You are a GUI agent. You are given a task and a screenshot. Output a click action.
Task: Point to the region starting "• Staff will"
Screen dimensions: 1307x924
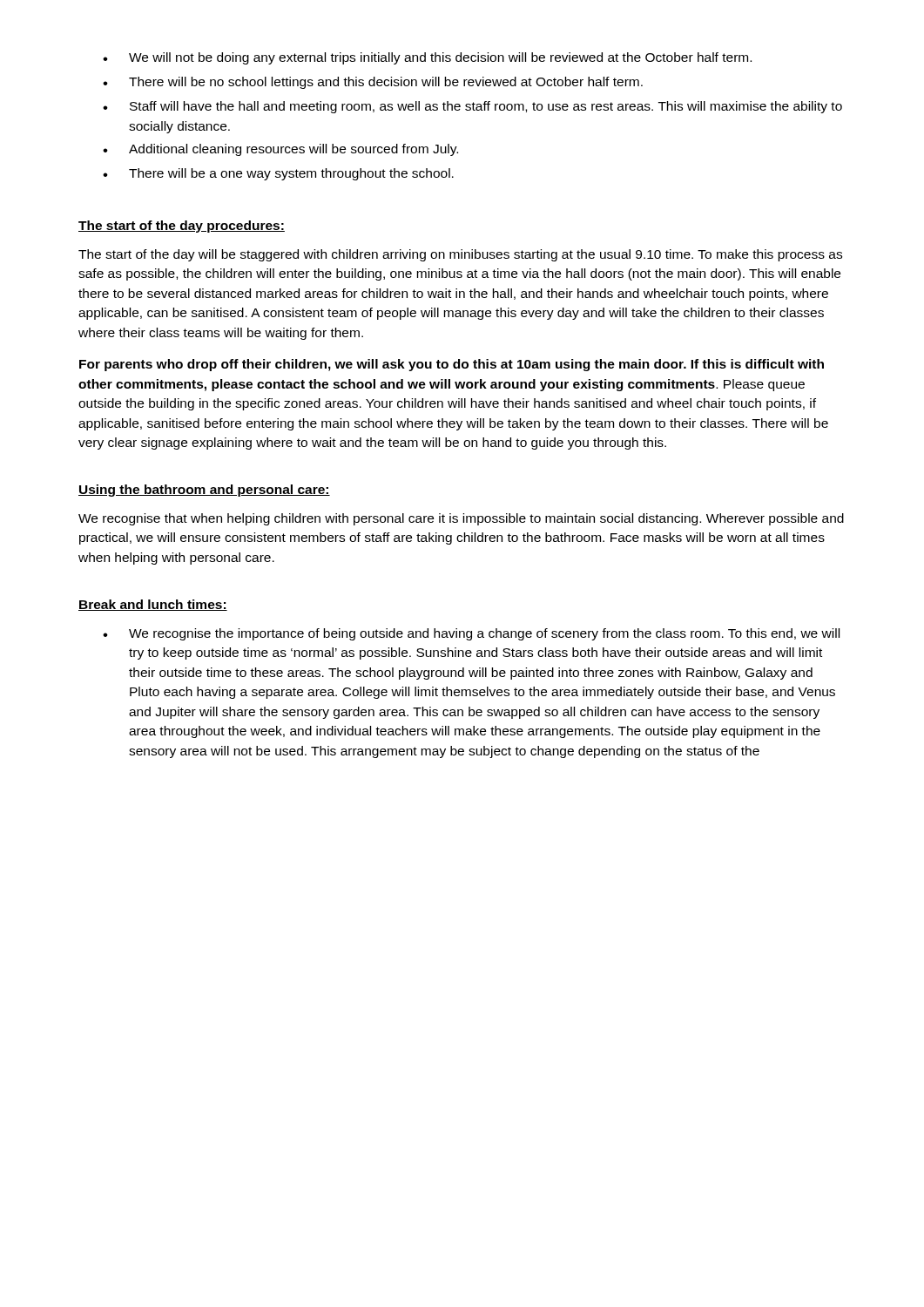pyautogui.click(x=474, y=116)
